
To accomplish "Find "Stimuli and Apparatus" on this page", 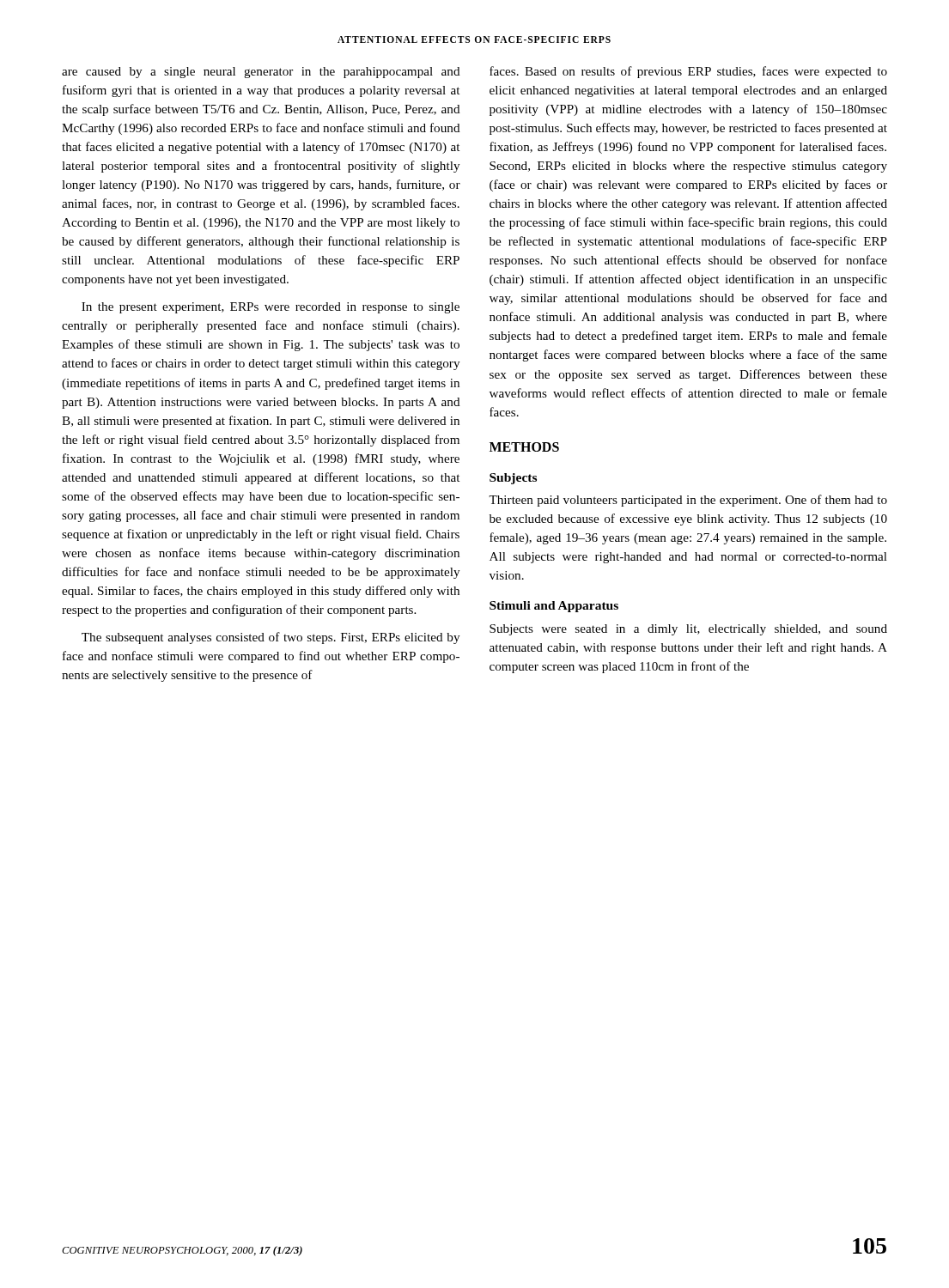I will pyautogui.click(x=554, y=605).
